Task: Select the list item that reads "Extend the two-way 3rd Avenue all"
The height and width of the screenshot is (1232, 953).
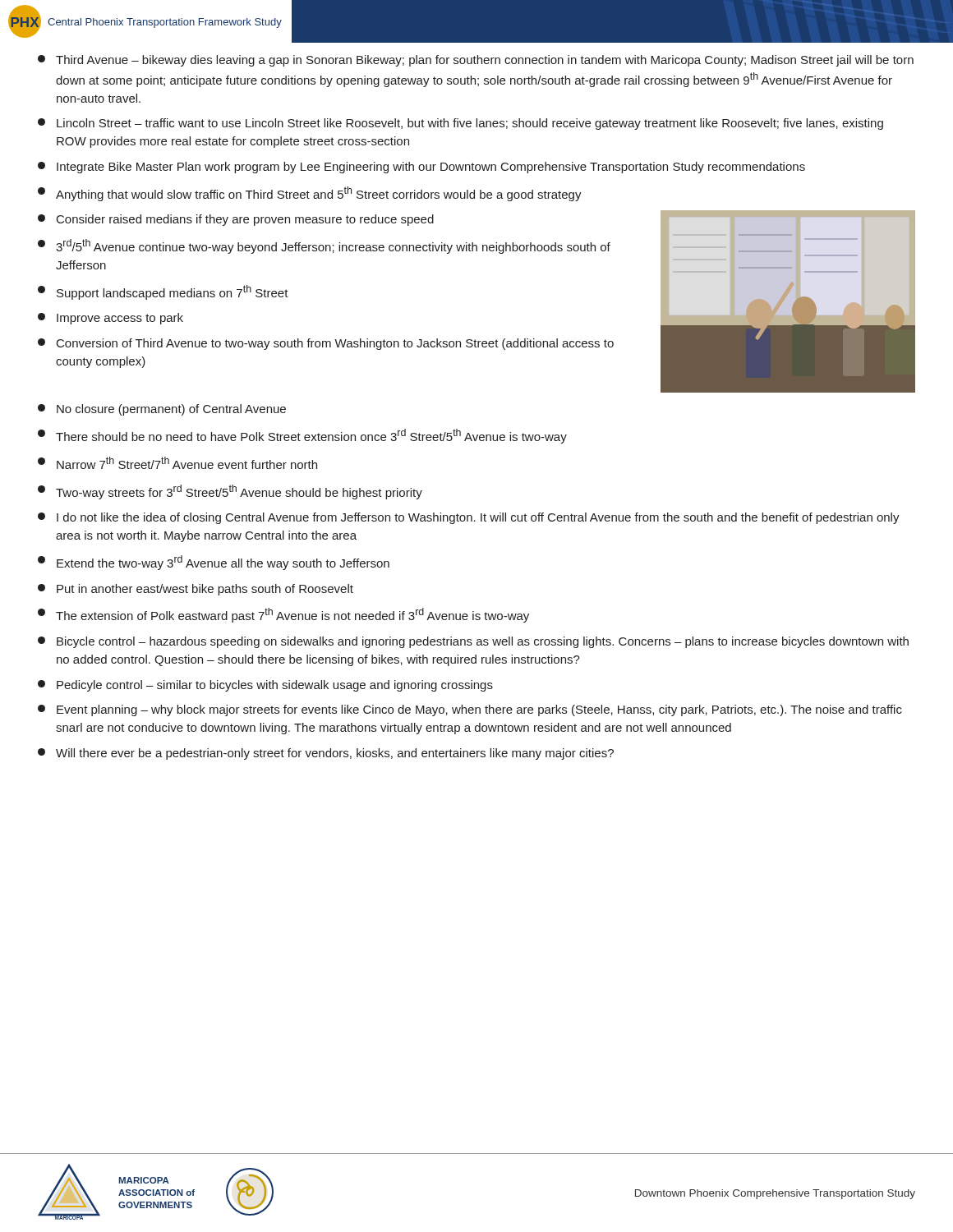Action: point(214,562)
